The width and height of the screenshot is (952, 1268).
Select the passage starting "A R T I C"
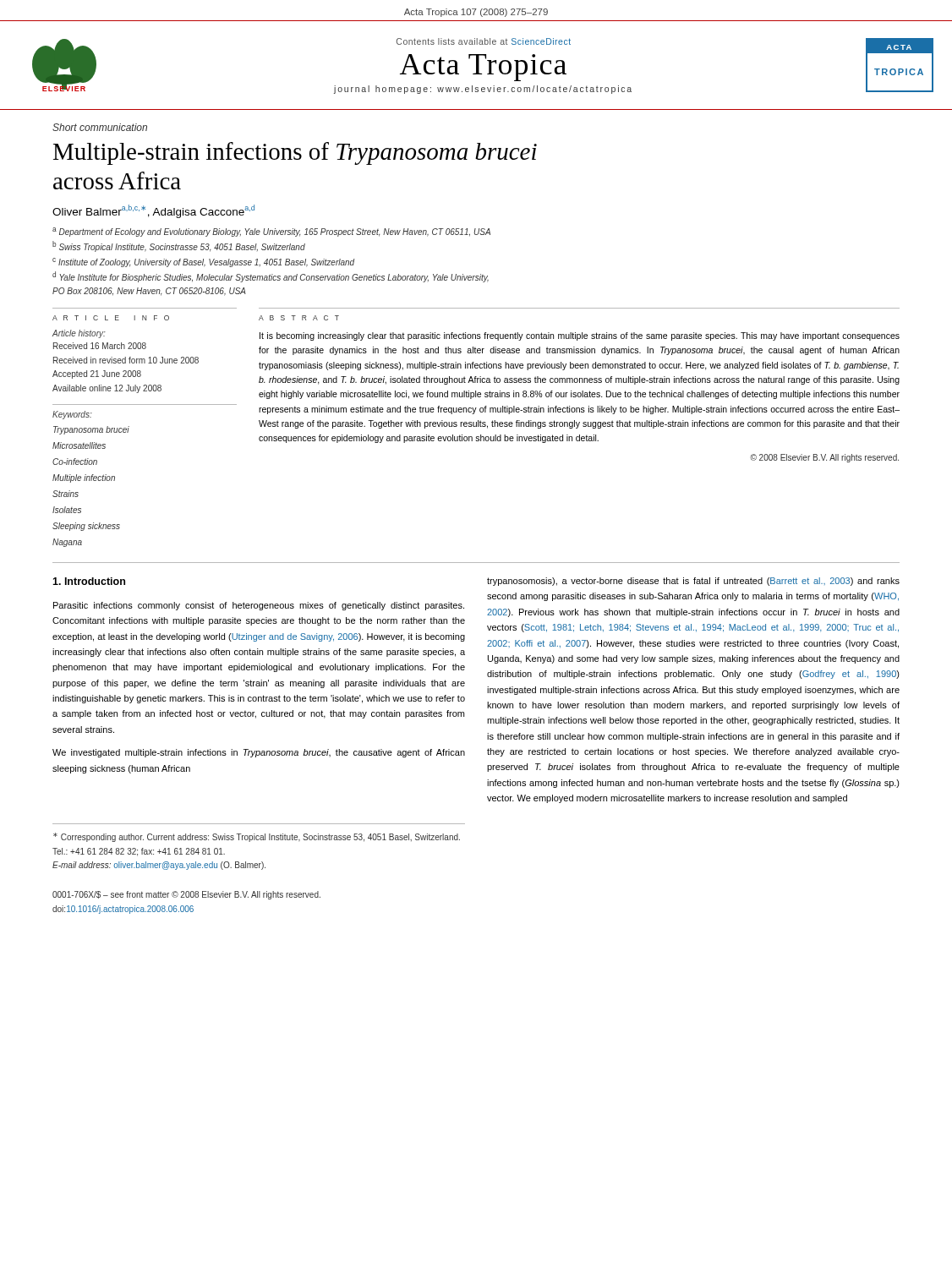point(112,318)
